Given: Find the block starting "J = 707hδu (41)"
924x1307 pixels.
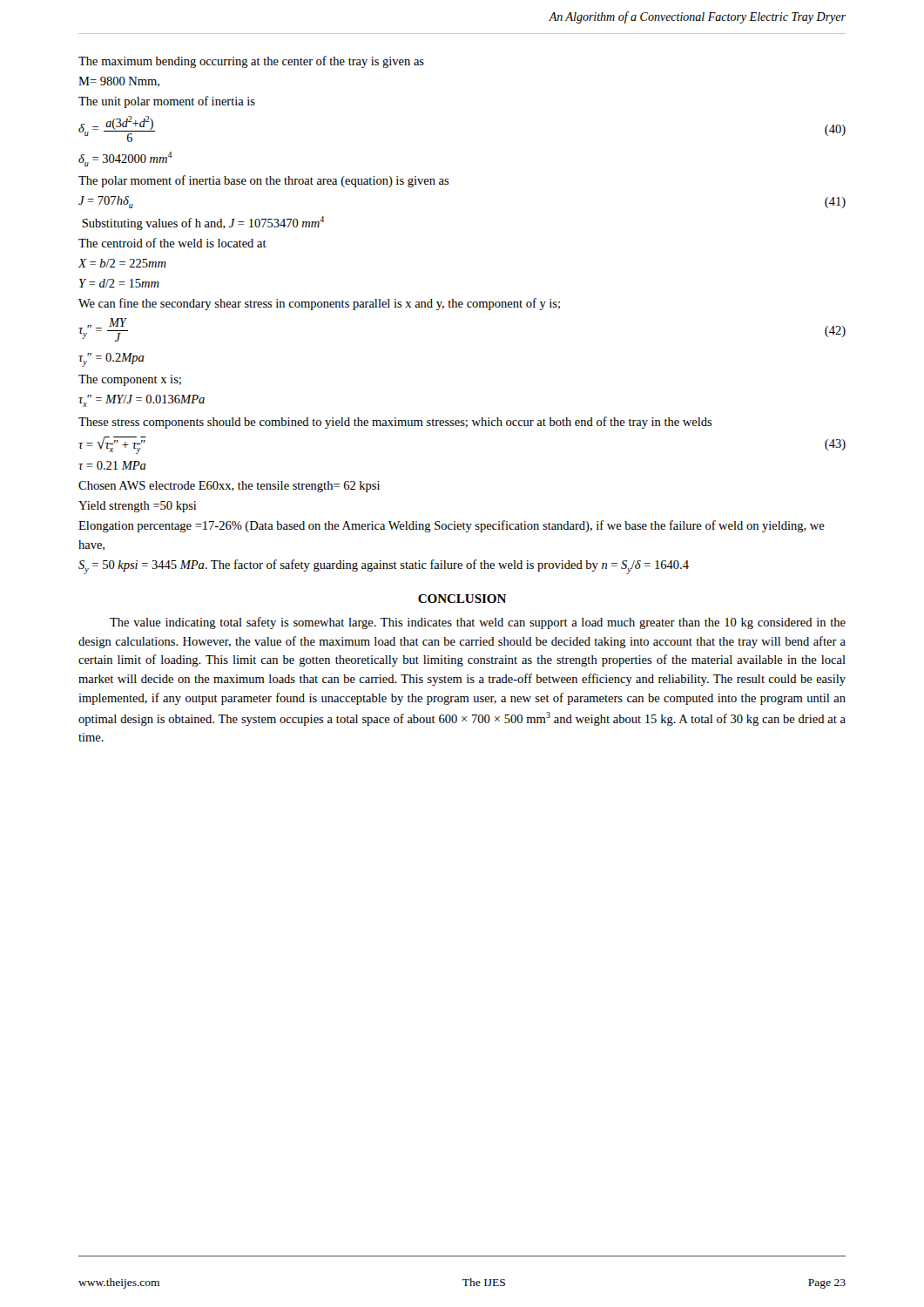Looking at the screenshot, I should point(104,202).
